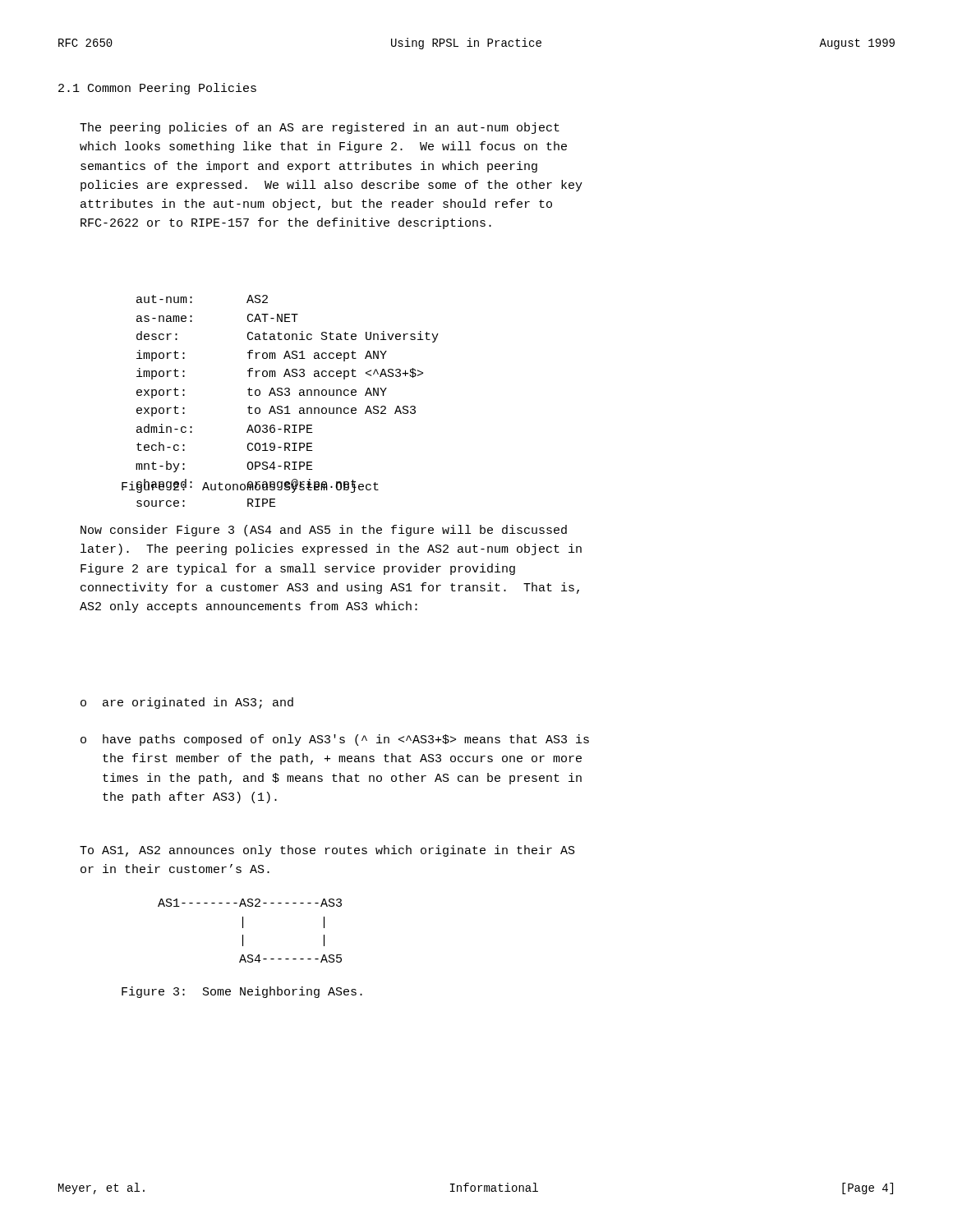Find "o are originated in AS3; and" on this page

pos(176,703)
